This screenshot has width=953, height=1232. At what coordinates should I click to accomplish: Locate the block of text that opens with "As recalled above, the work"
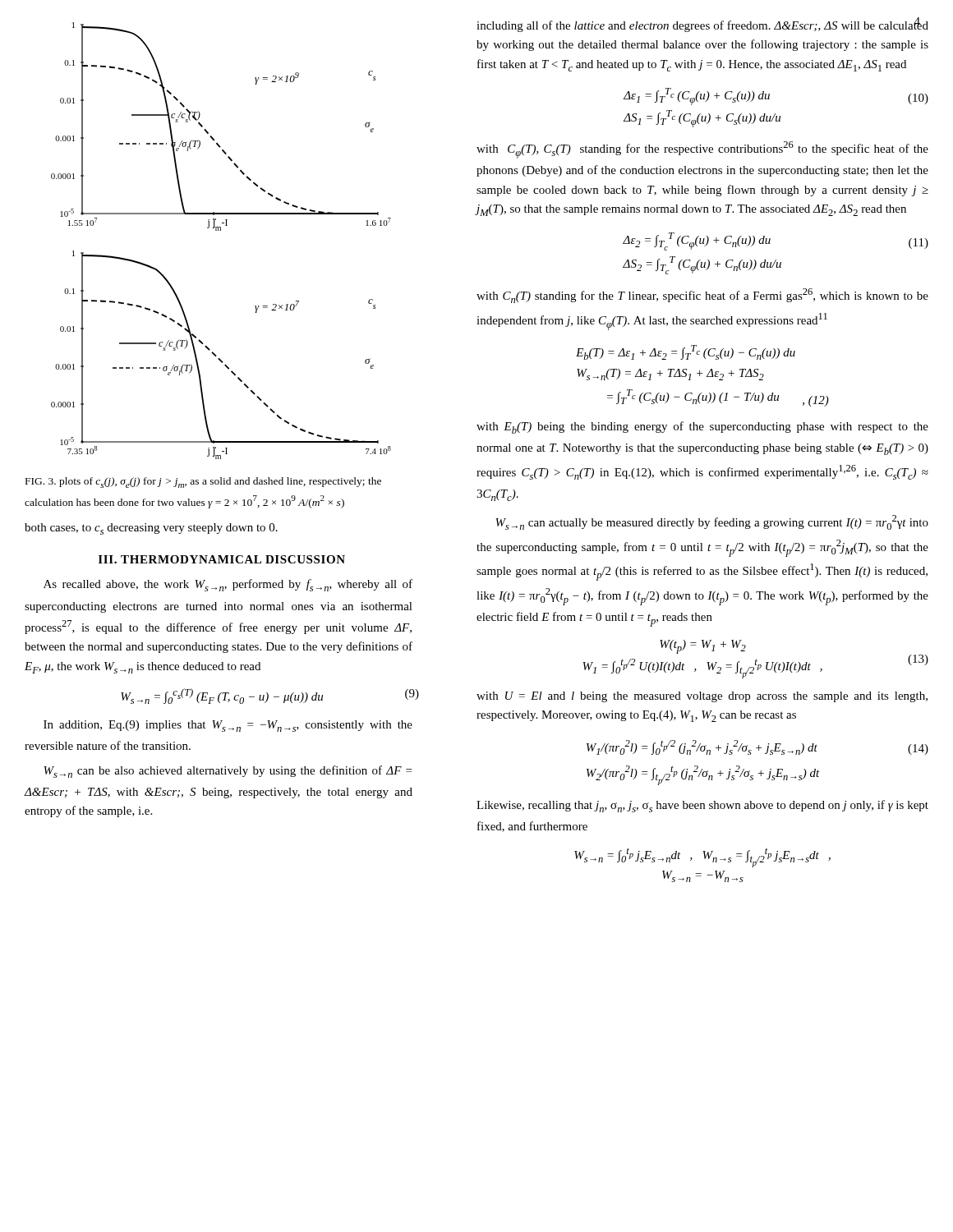tap(219, 627)
